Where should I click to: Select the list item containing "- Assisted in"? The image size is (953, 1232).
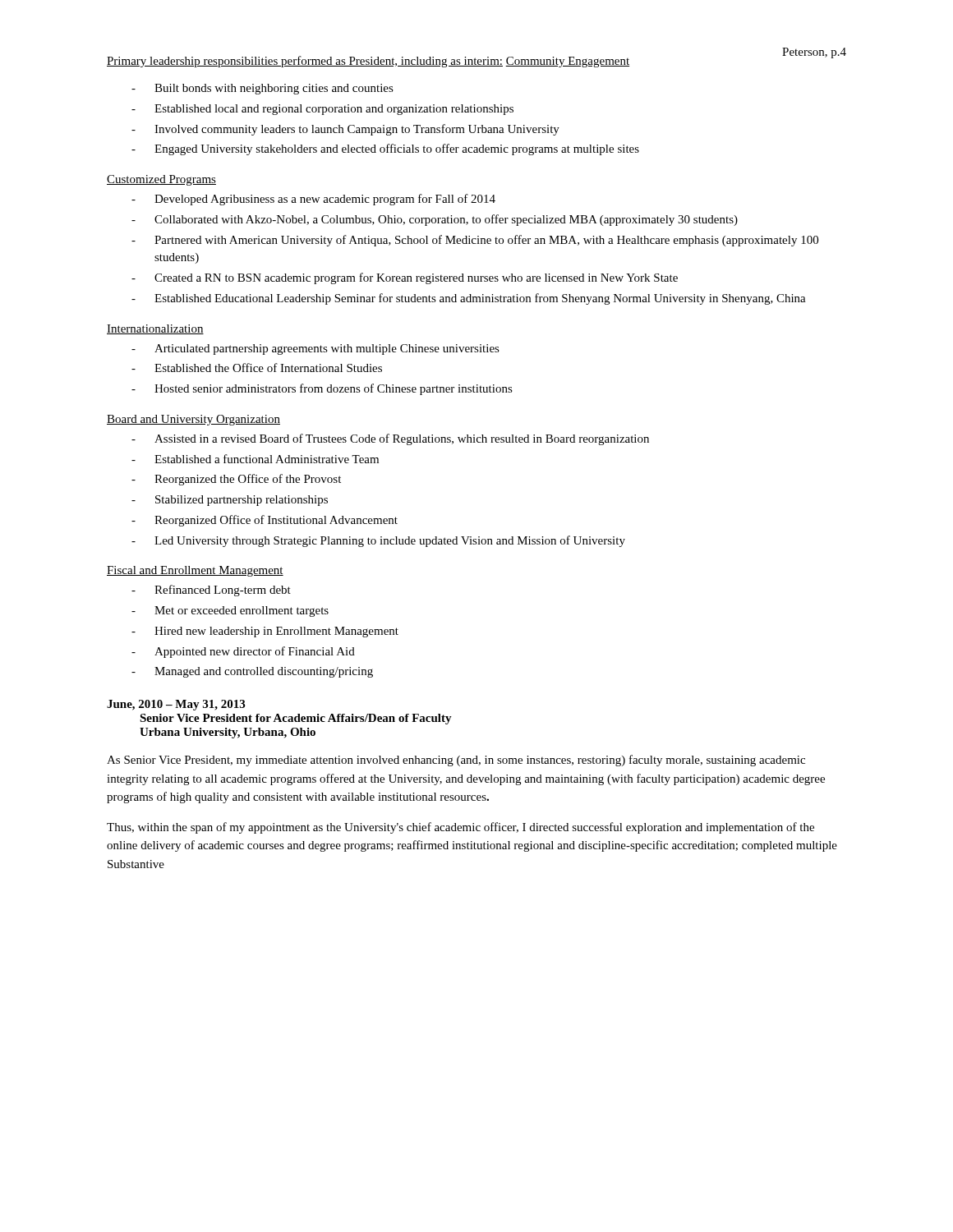pos(476,439)
